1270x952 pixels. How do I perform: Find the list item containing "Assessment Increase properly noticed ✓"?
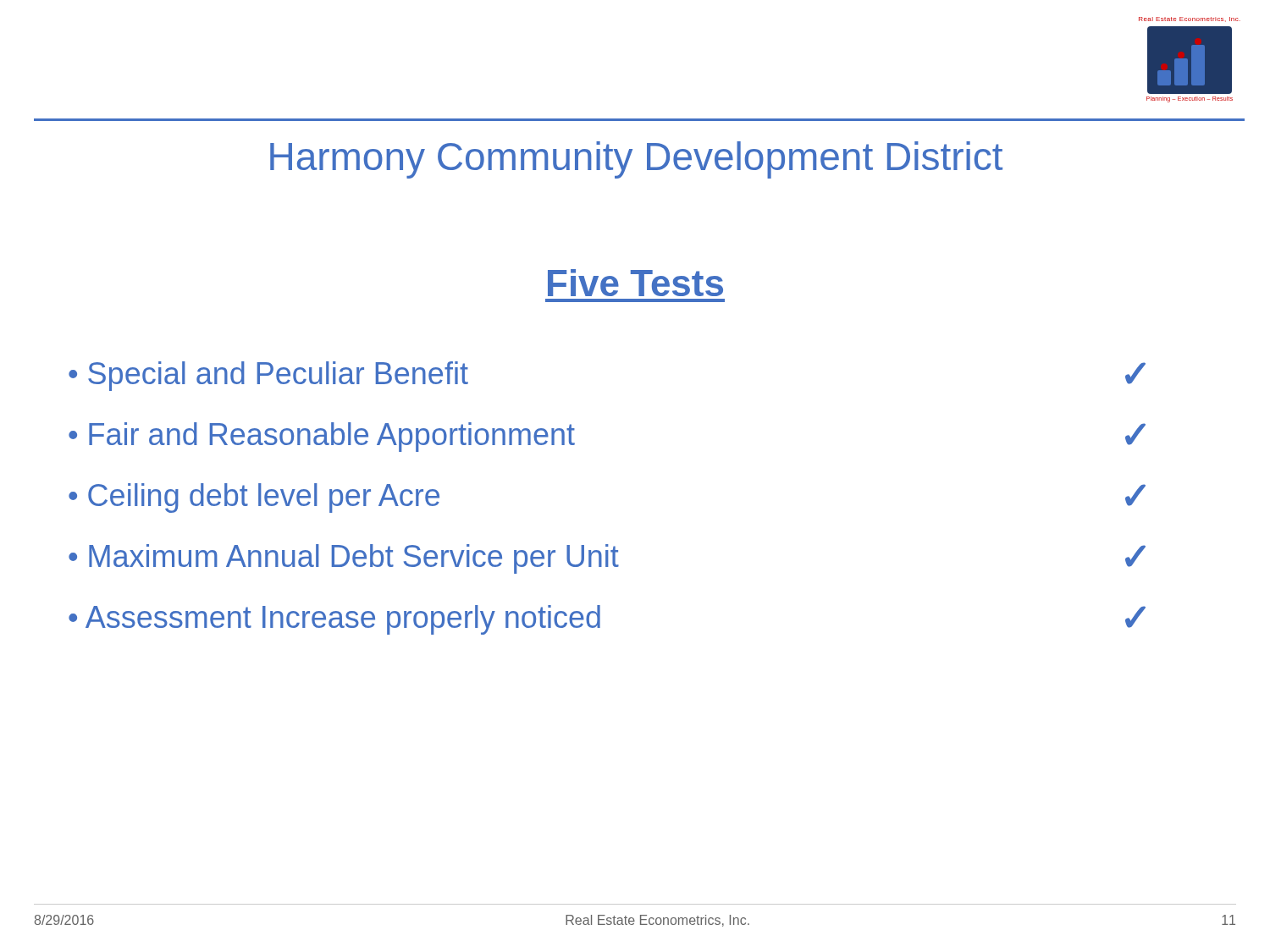[x=610, y=618]
